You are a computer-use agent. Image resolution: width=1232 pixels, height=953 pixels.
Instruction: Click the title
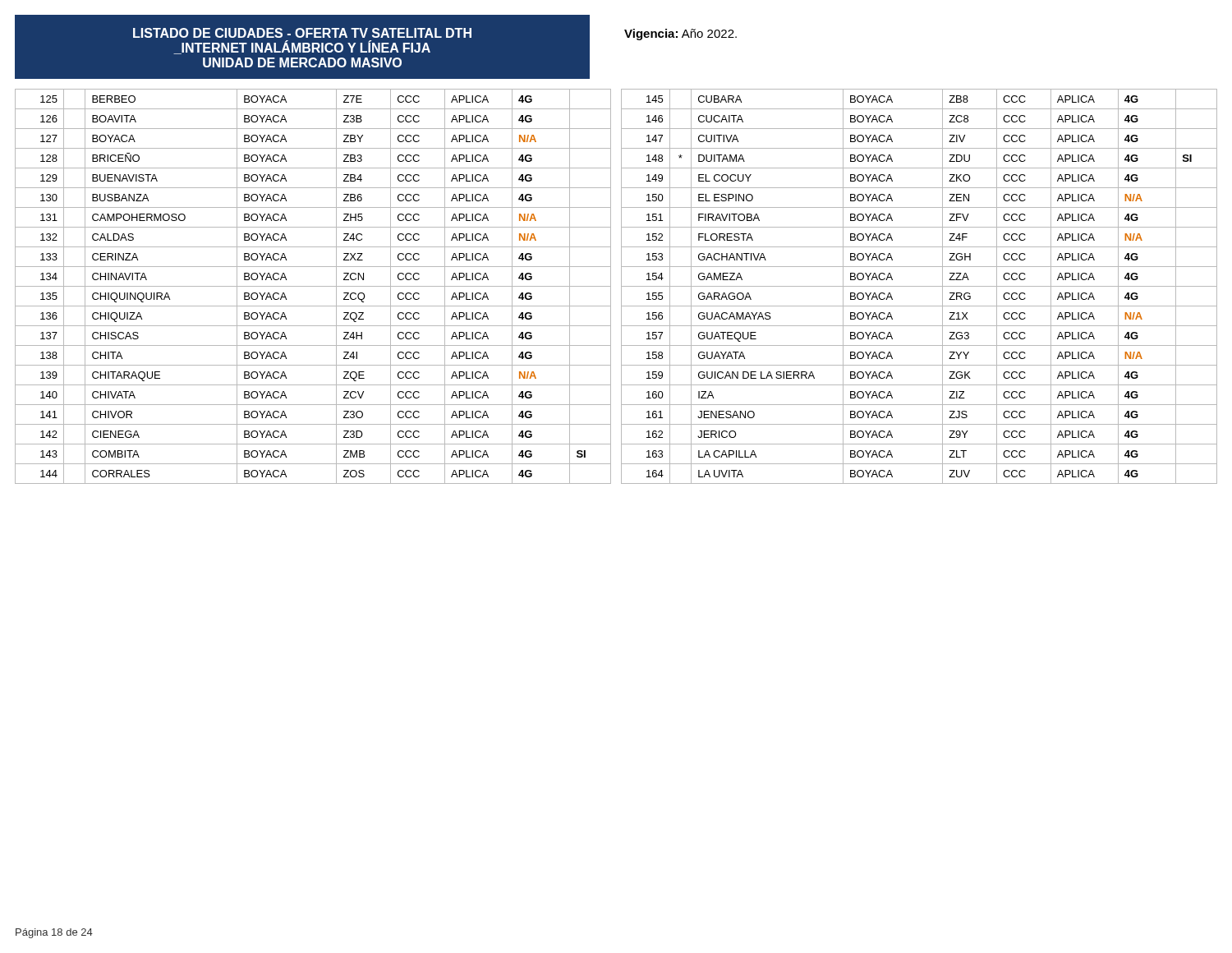pyautogui.click(x=302, y=48)
